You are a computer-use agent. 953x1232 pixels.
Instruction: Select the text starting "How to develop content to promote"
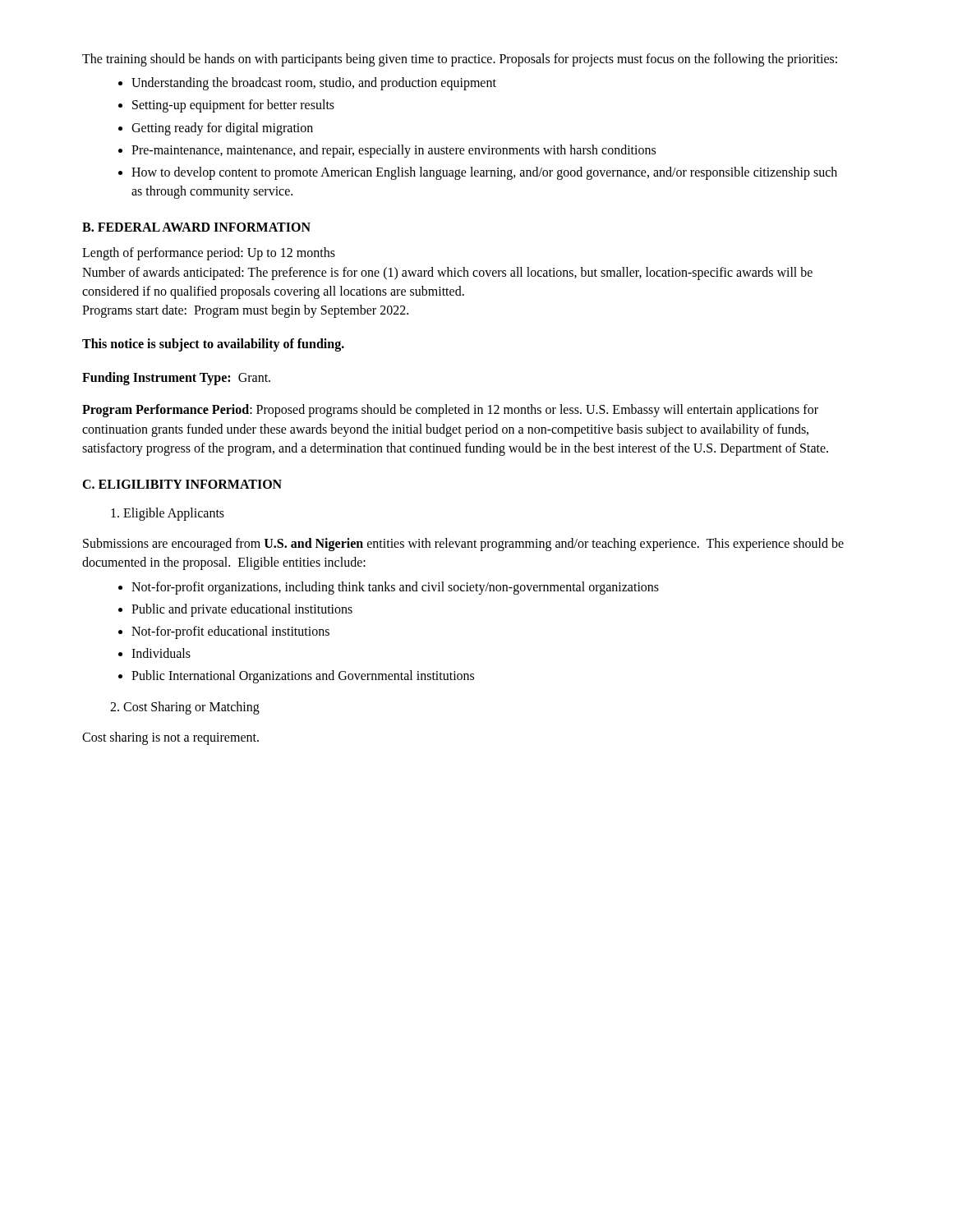pos(484,182)
